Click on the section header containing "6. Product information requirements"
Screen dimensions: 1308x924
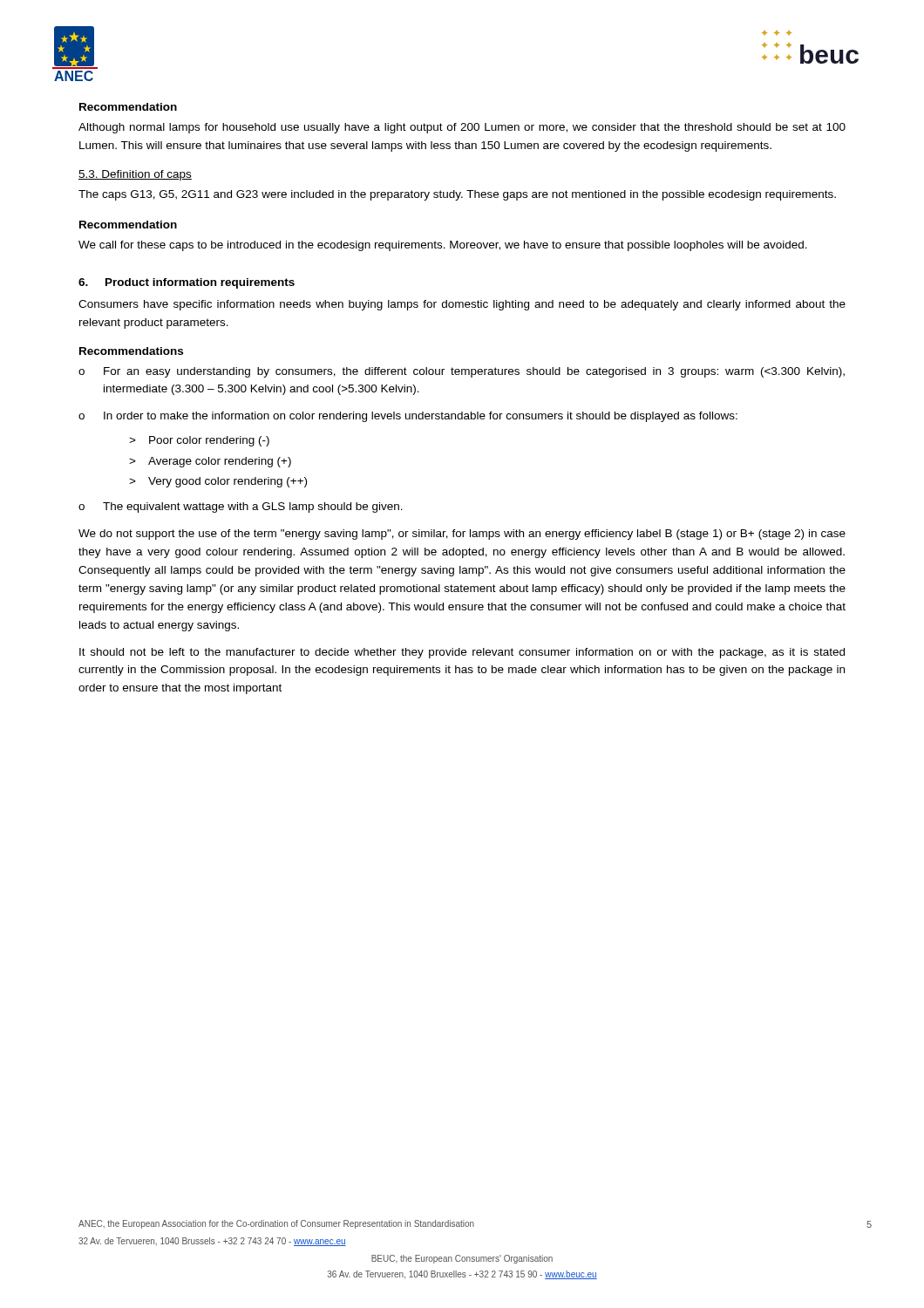coord(187,282)
